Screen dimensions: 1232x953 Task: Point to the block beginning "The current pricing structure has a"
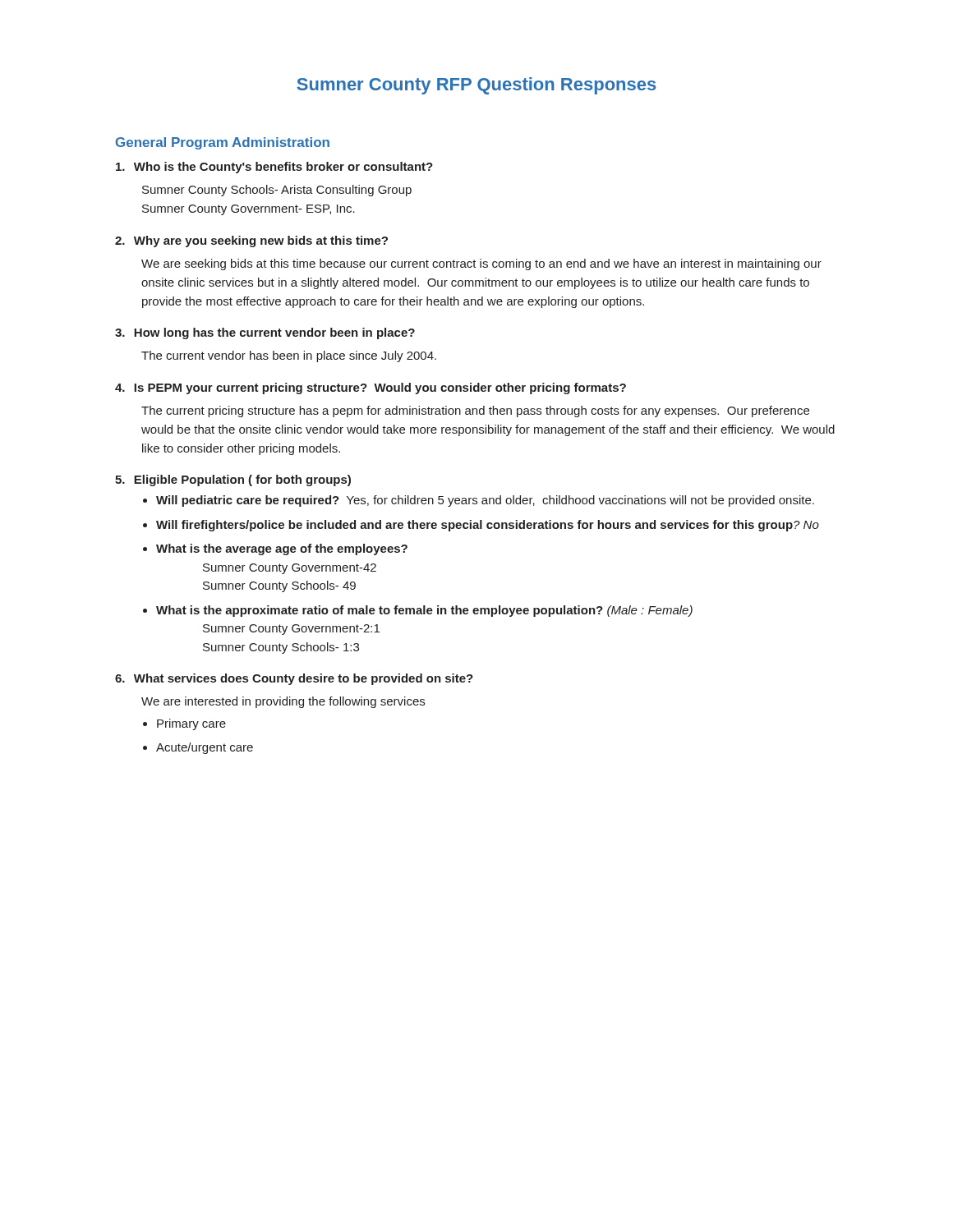[488, 429]
